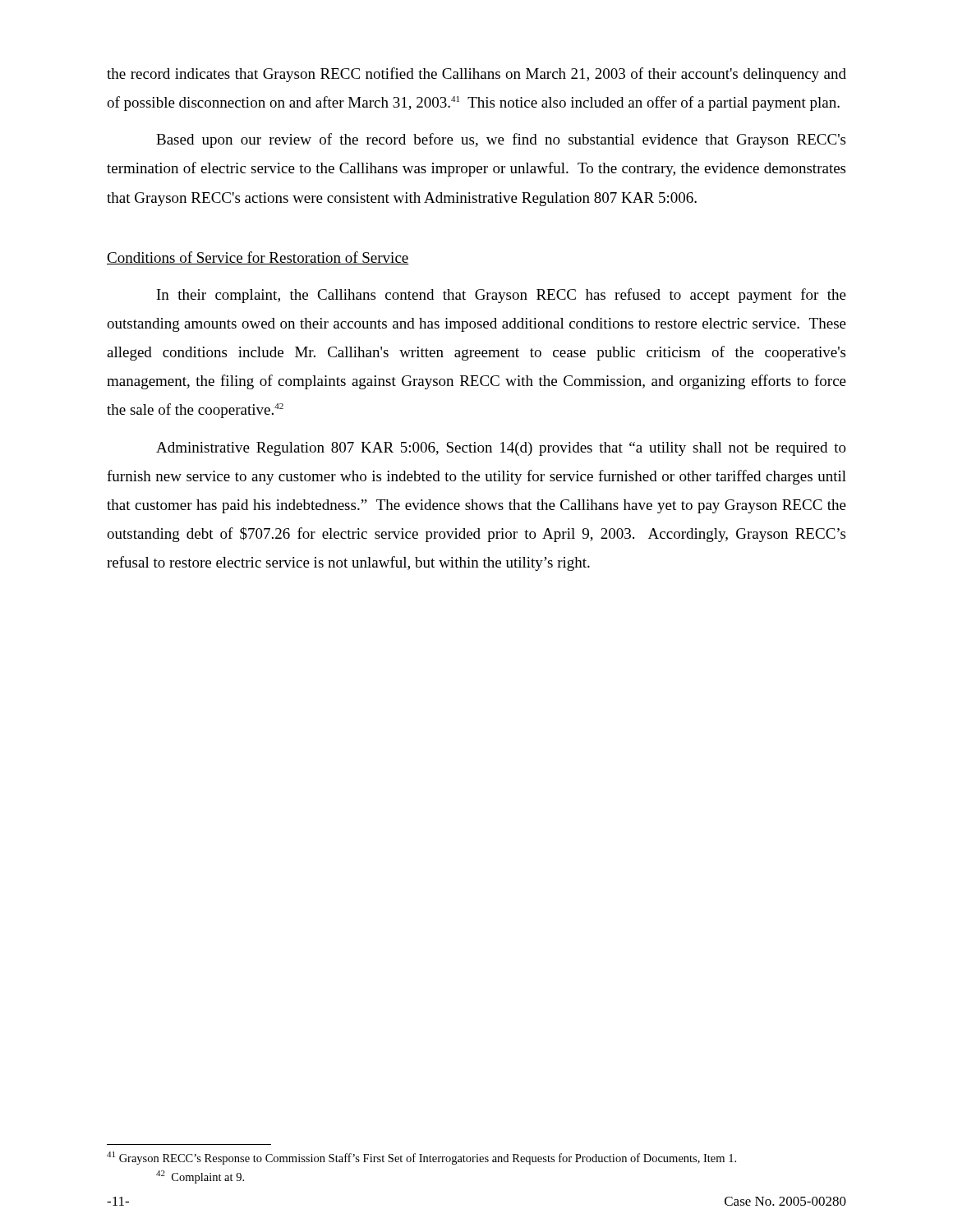
Task: Find the text block that says "In their complaint, the"
Action: click(502, 296)
